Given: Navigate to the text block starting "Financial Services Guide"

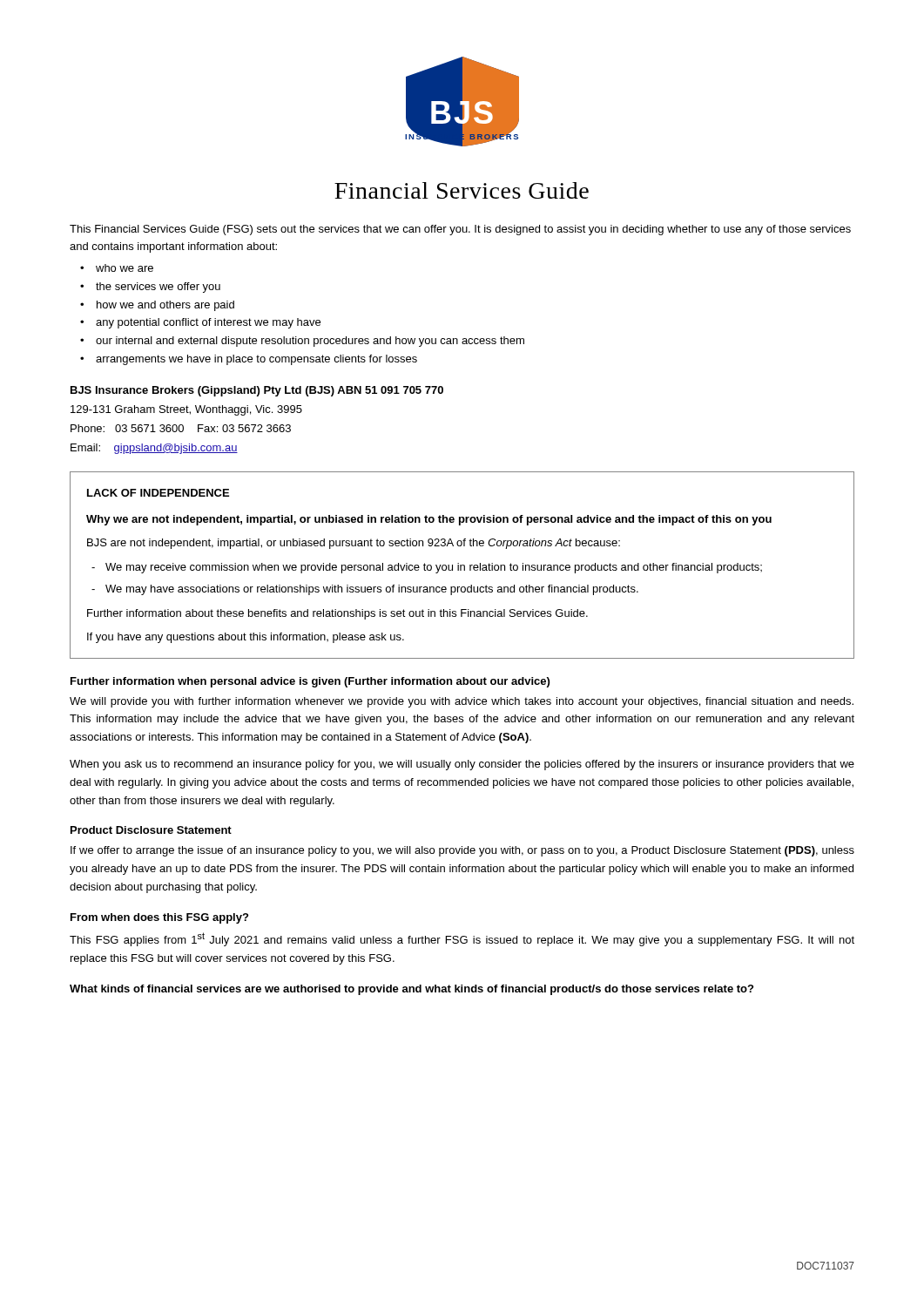Looking at the screenshot, I should pyautogui.click(x=462, y=190).
